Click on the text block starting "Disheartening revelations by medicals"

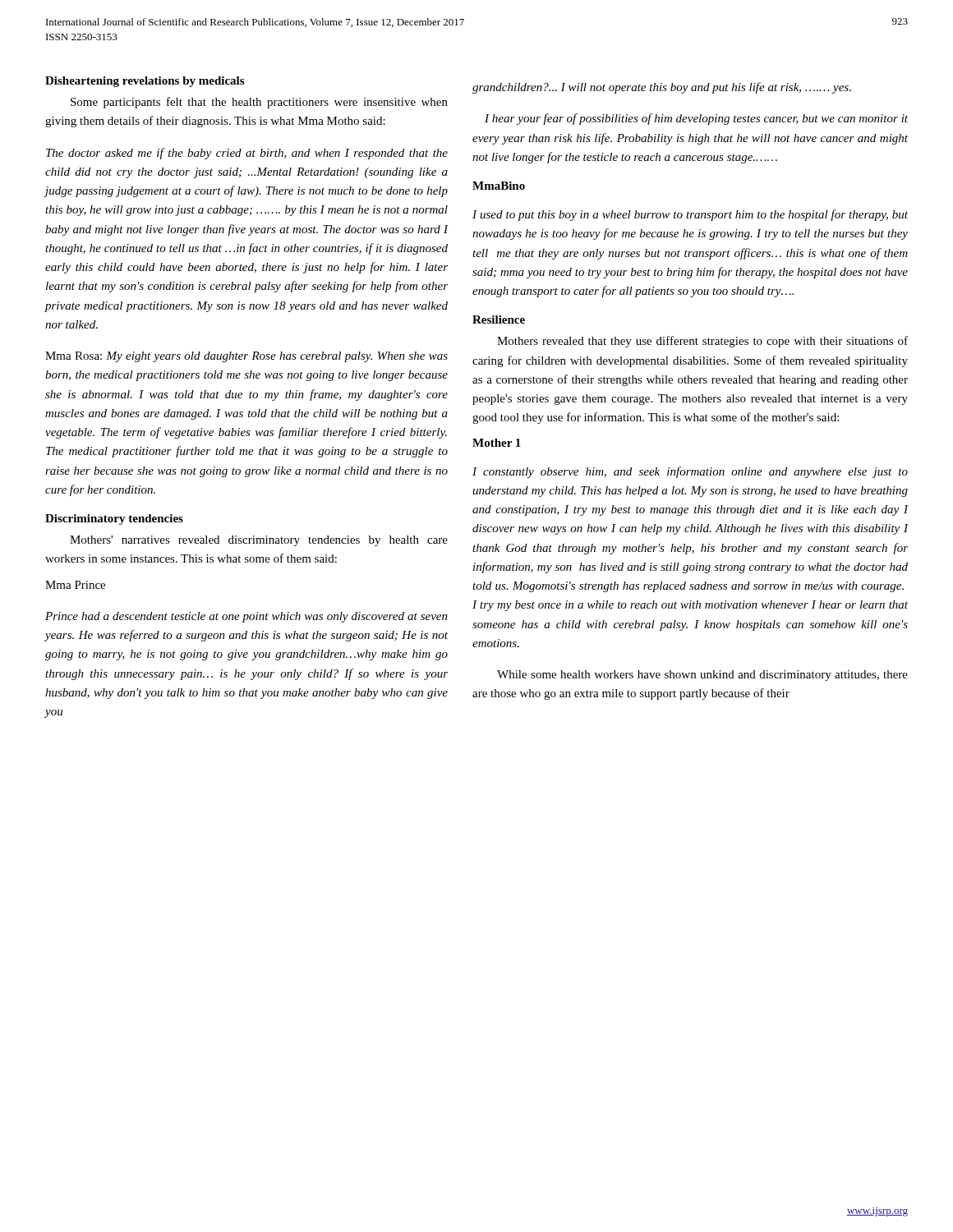click(x=145, y=81)
